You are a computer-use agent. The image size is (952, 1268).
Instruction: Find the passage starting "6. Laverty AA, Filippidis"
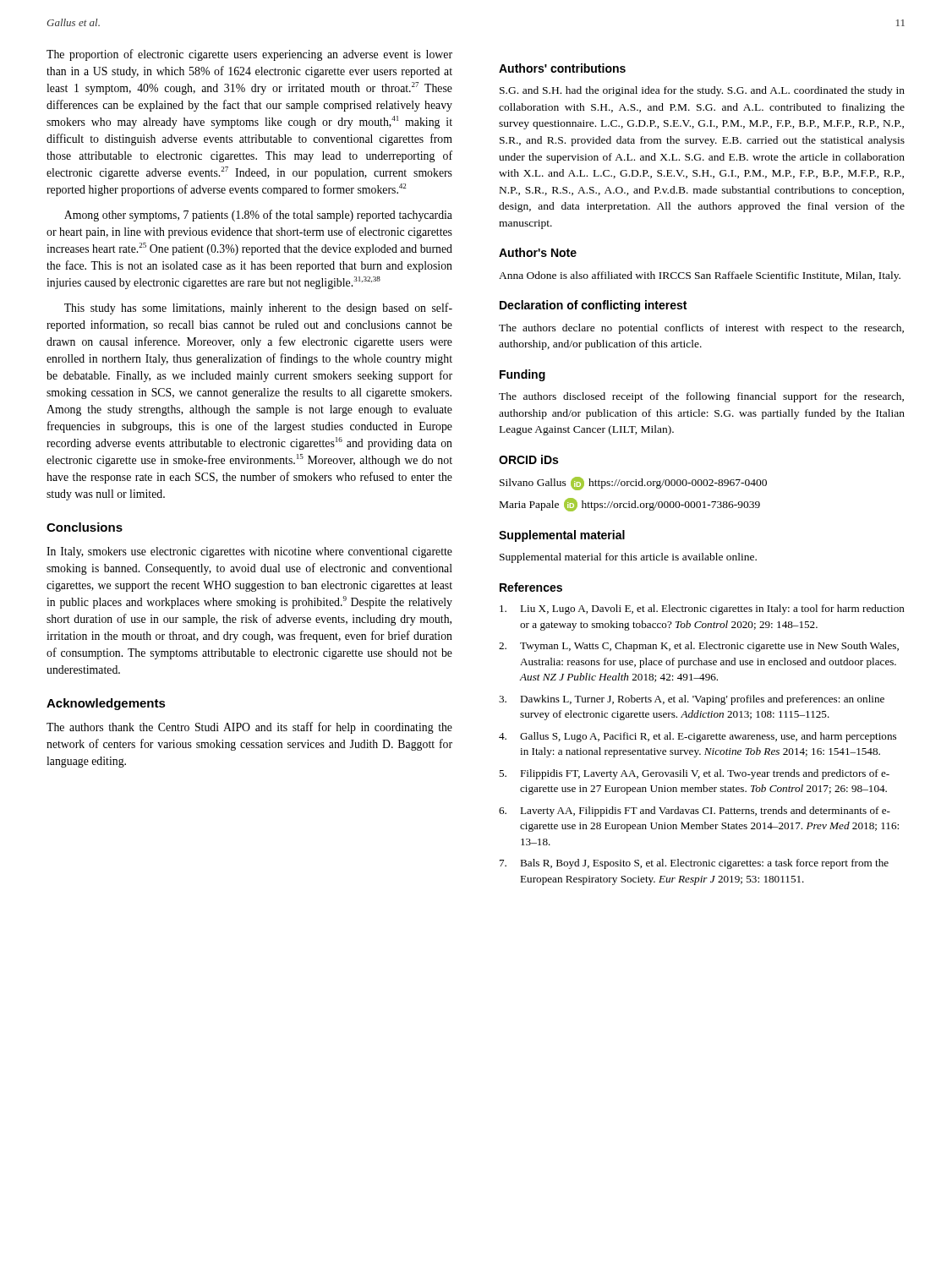(702, 826)
